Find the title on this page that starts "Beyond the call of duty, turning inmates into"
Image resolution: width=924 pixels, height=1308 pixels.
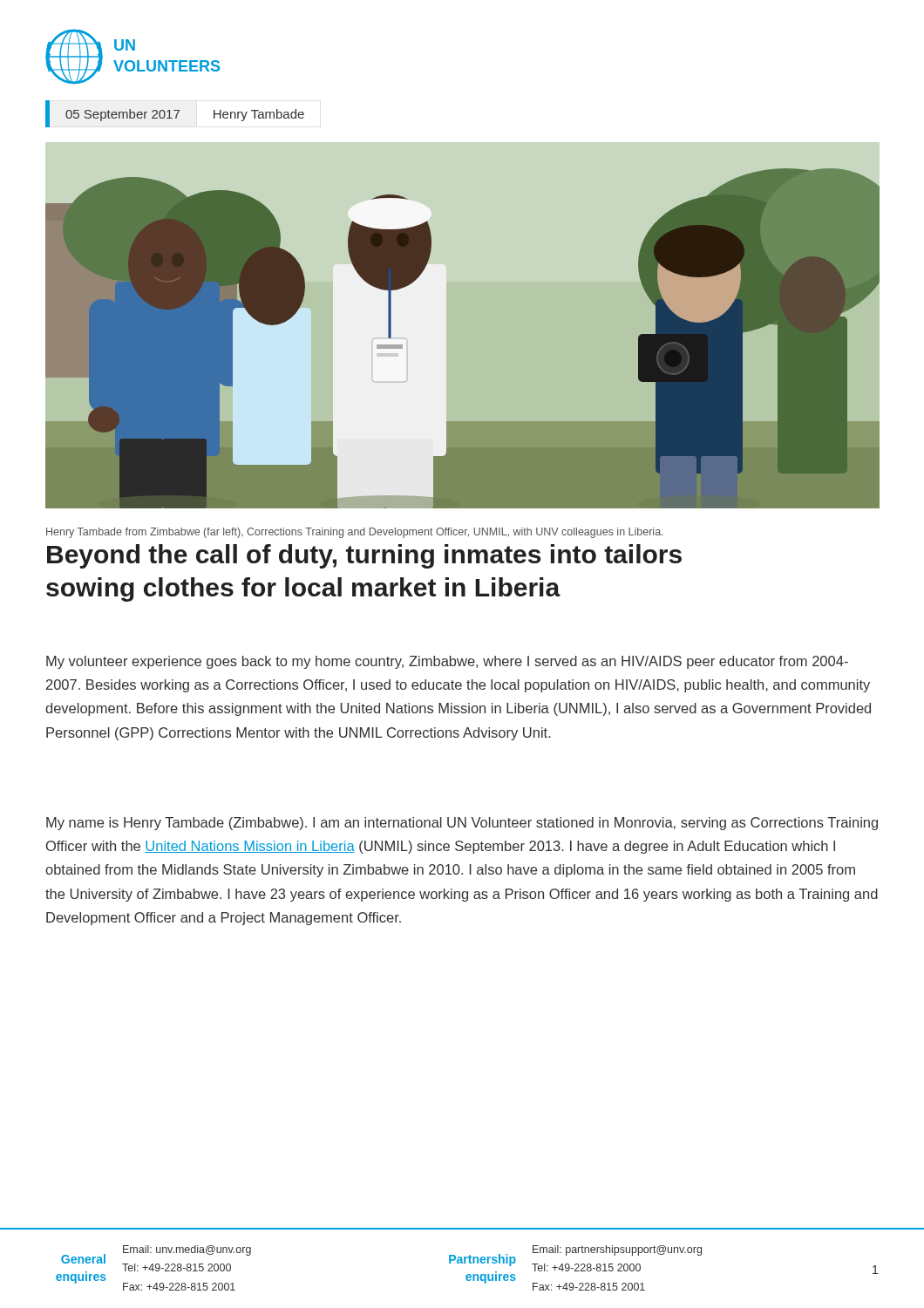click(462, 571)
